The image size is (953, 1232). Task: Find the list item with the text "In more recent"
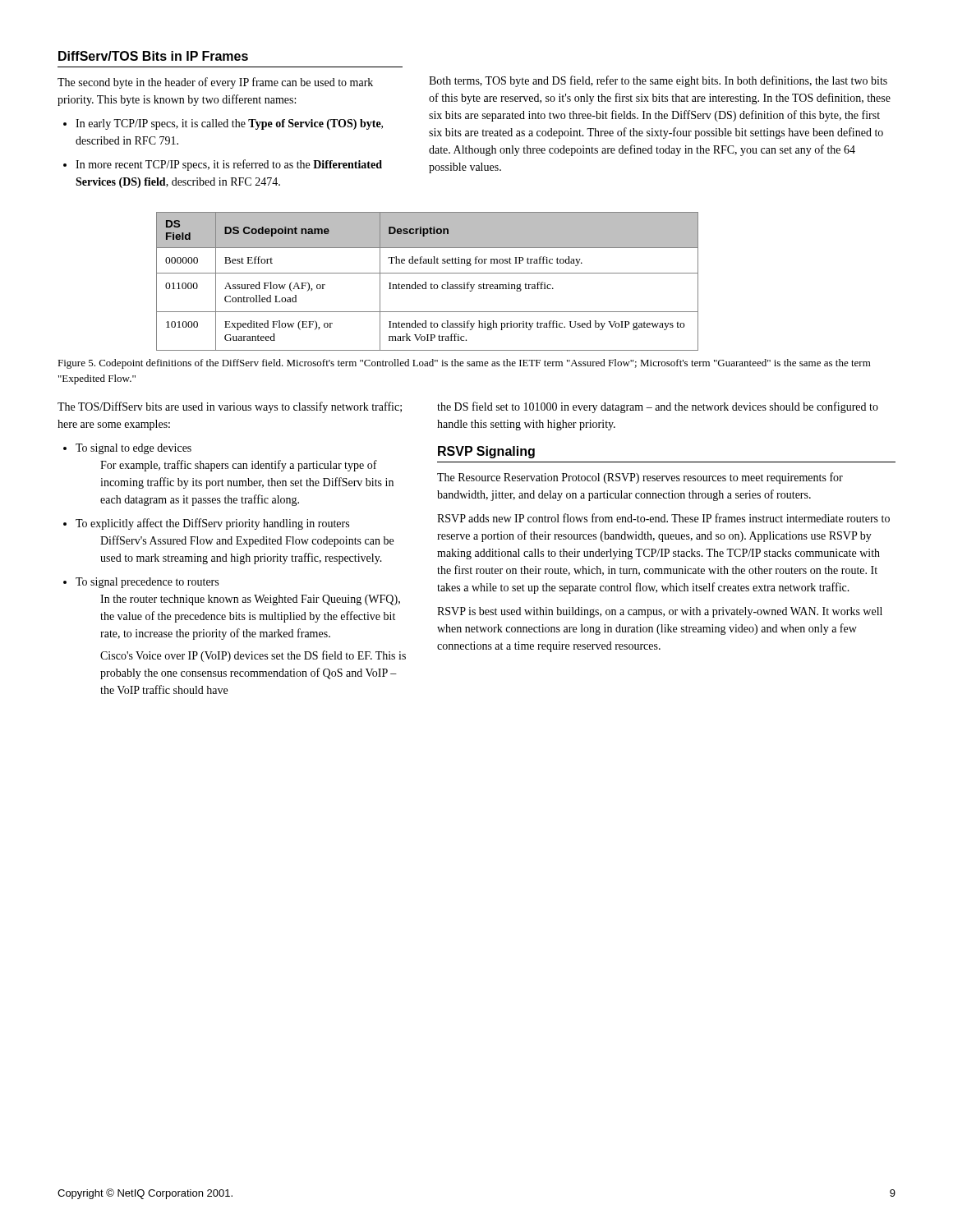229,173
